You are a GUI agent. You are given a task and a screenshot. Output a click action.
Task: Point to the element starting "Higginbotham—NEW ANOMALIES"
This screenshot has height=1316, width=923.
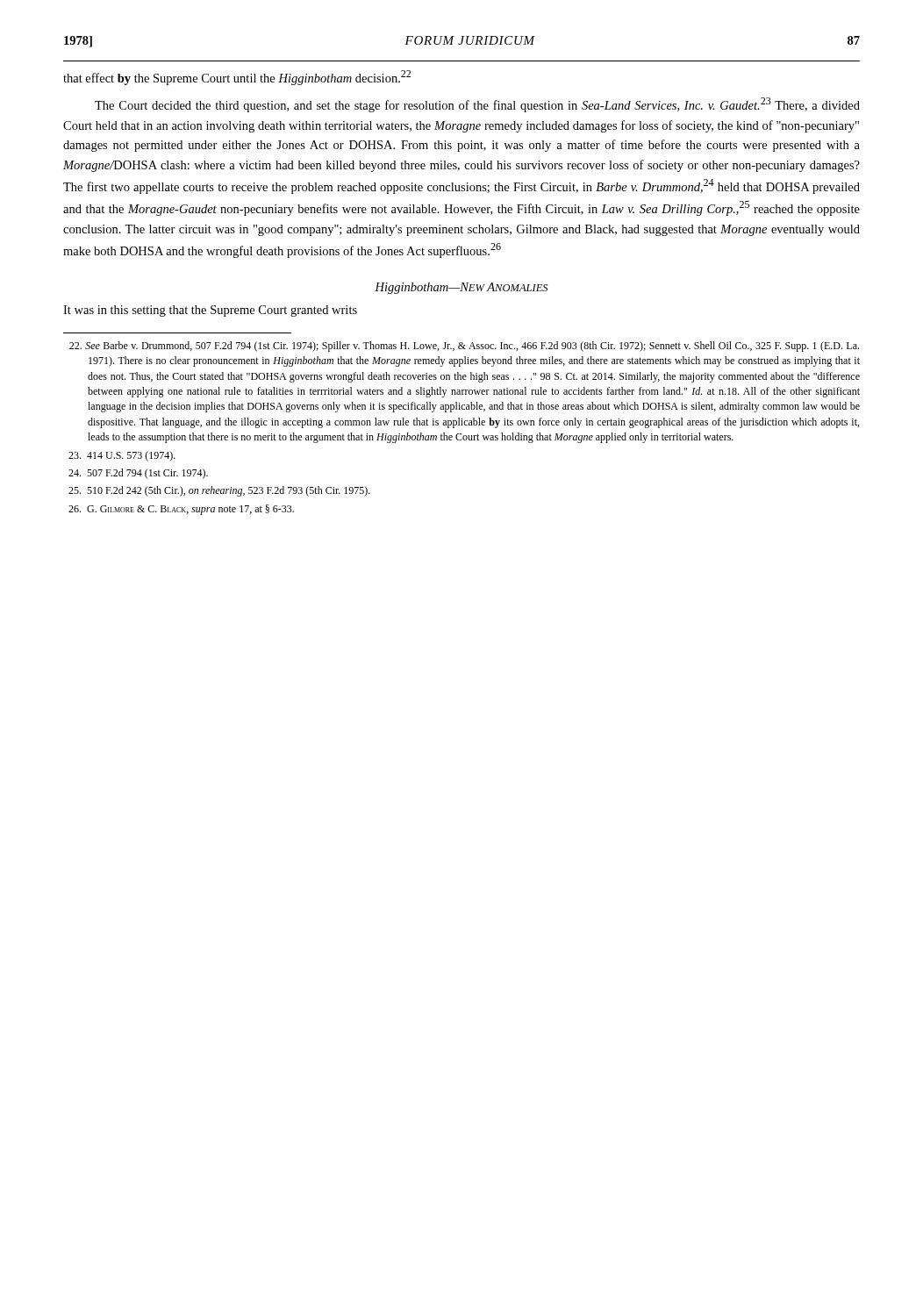pyautogui.click(x=462, y=288)
